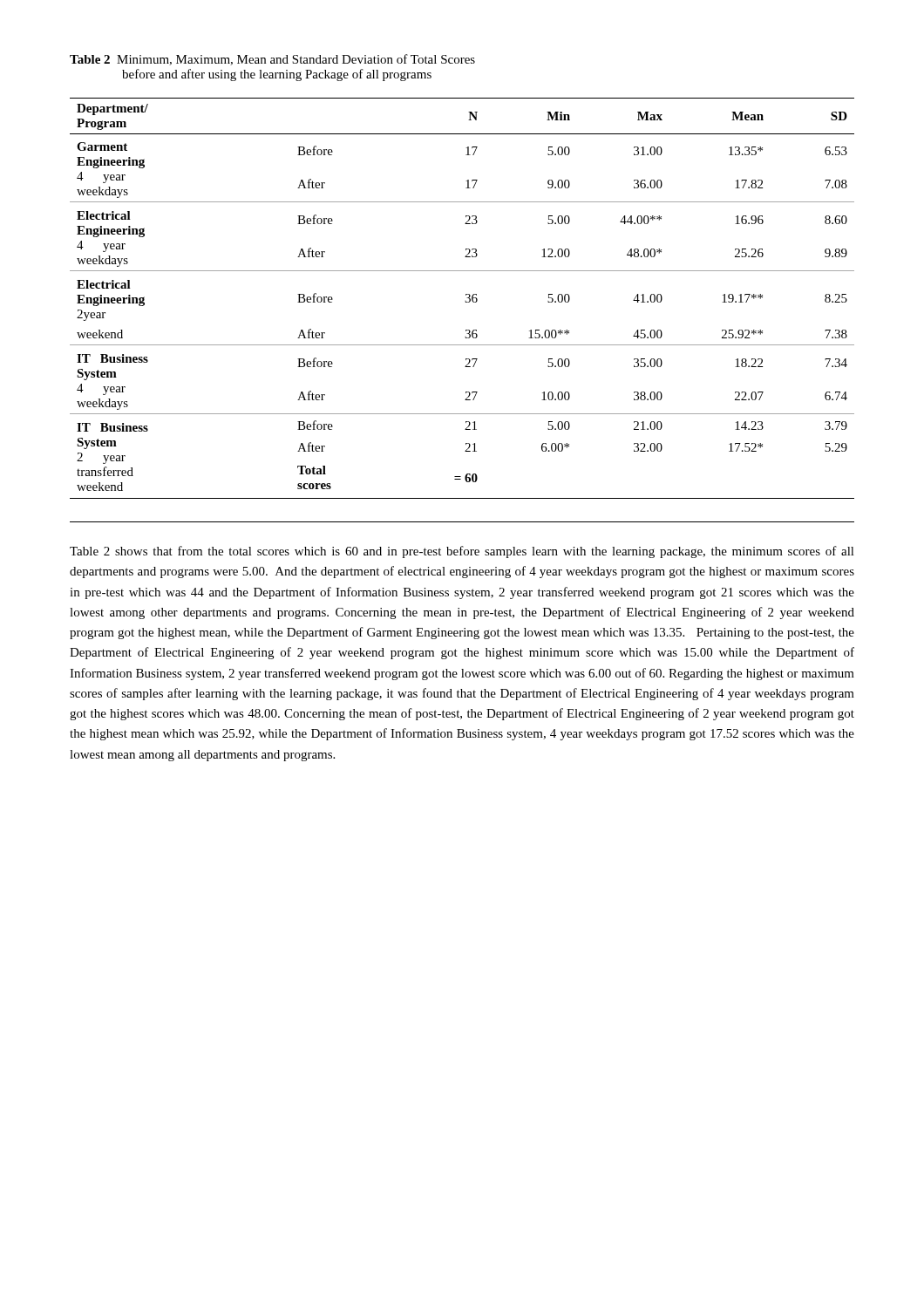Select the text starting "Table 2 shows that from the total"
The image size is (924, 1308).
[x=462, y=652]
